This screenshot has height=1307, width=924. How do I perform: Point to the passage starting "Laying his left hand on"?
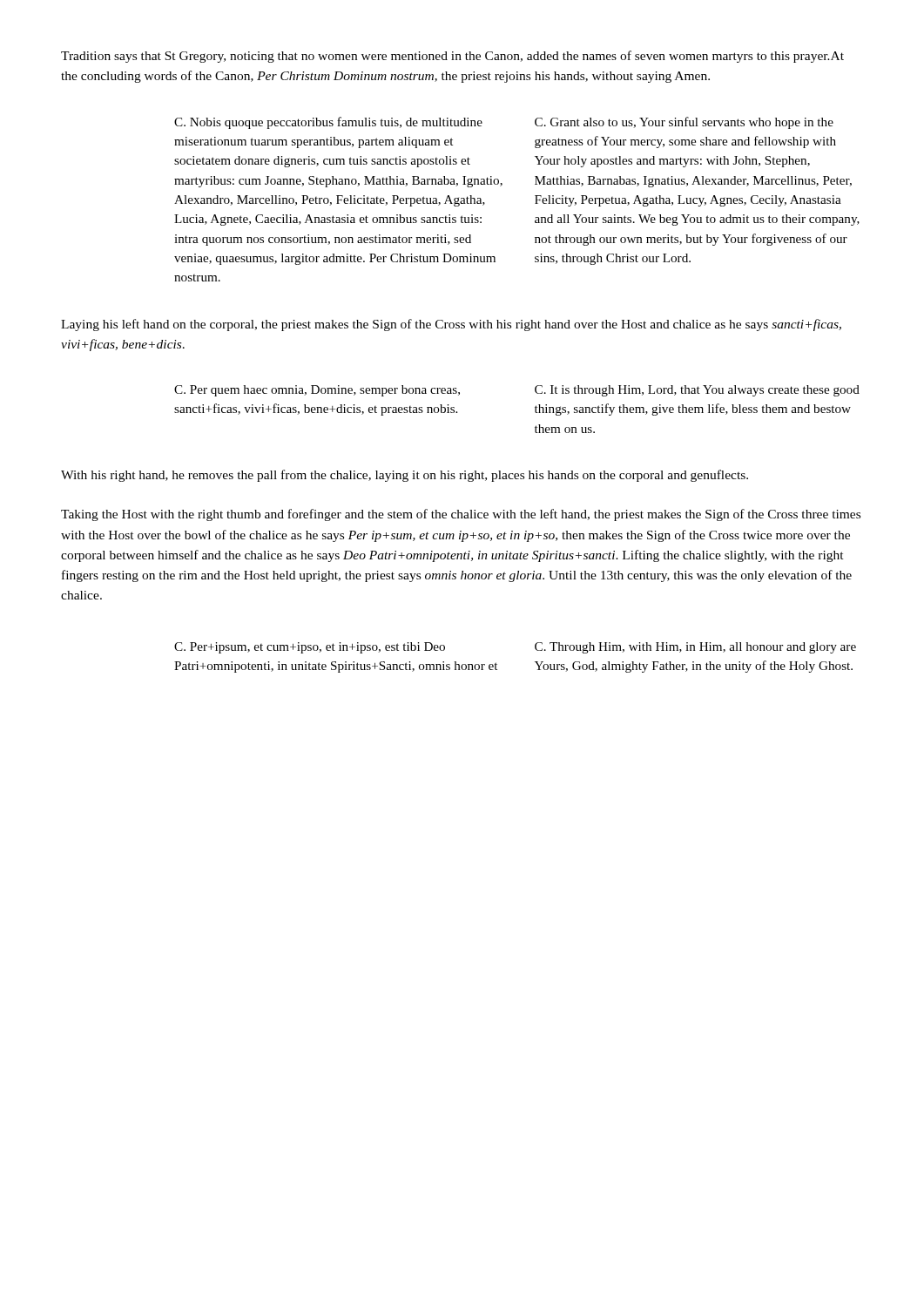(x=451, y=333)
